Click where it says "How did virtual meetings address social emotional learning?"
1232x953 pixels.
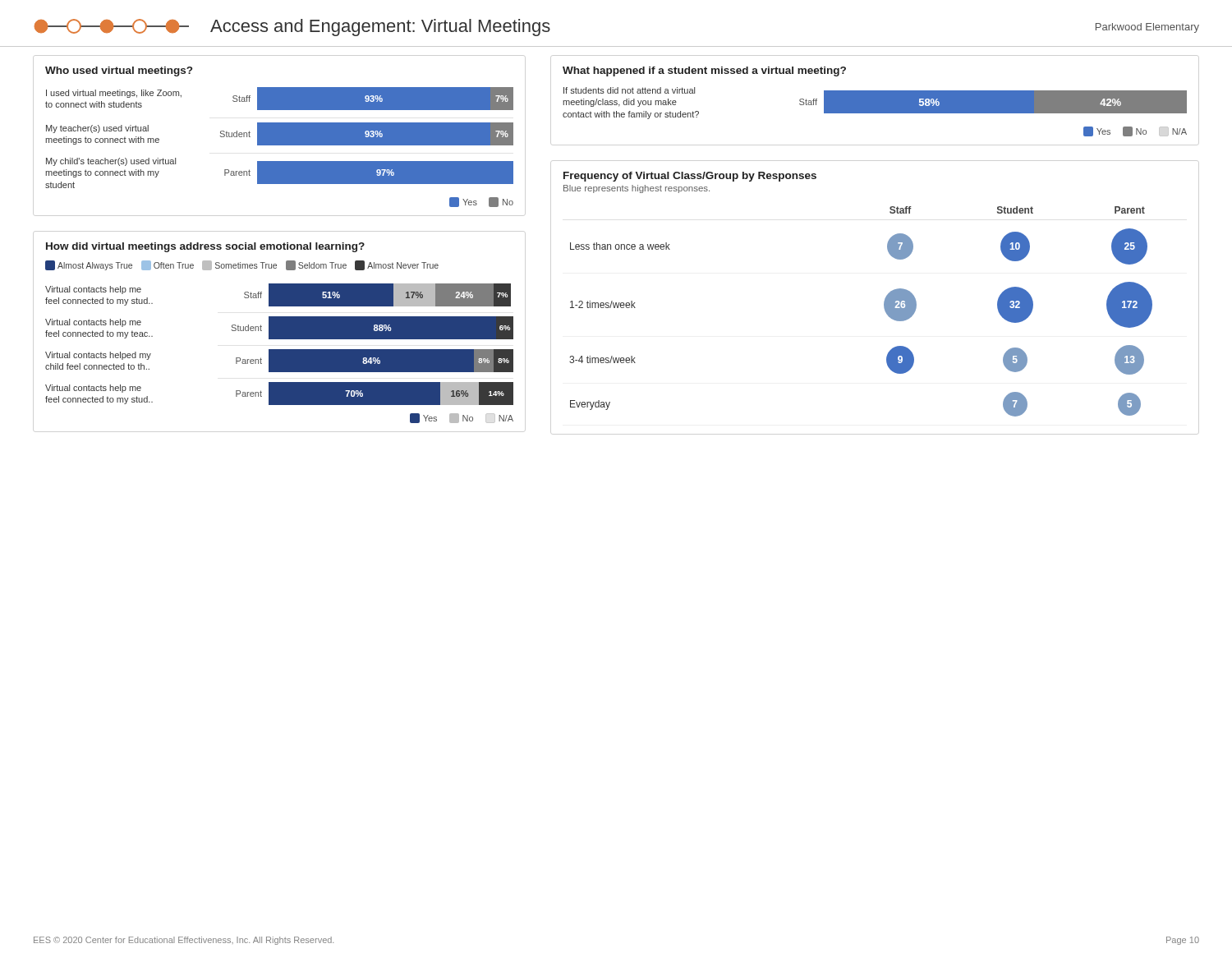tap(205, 246)
